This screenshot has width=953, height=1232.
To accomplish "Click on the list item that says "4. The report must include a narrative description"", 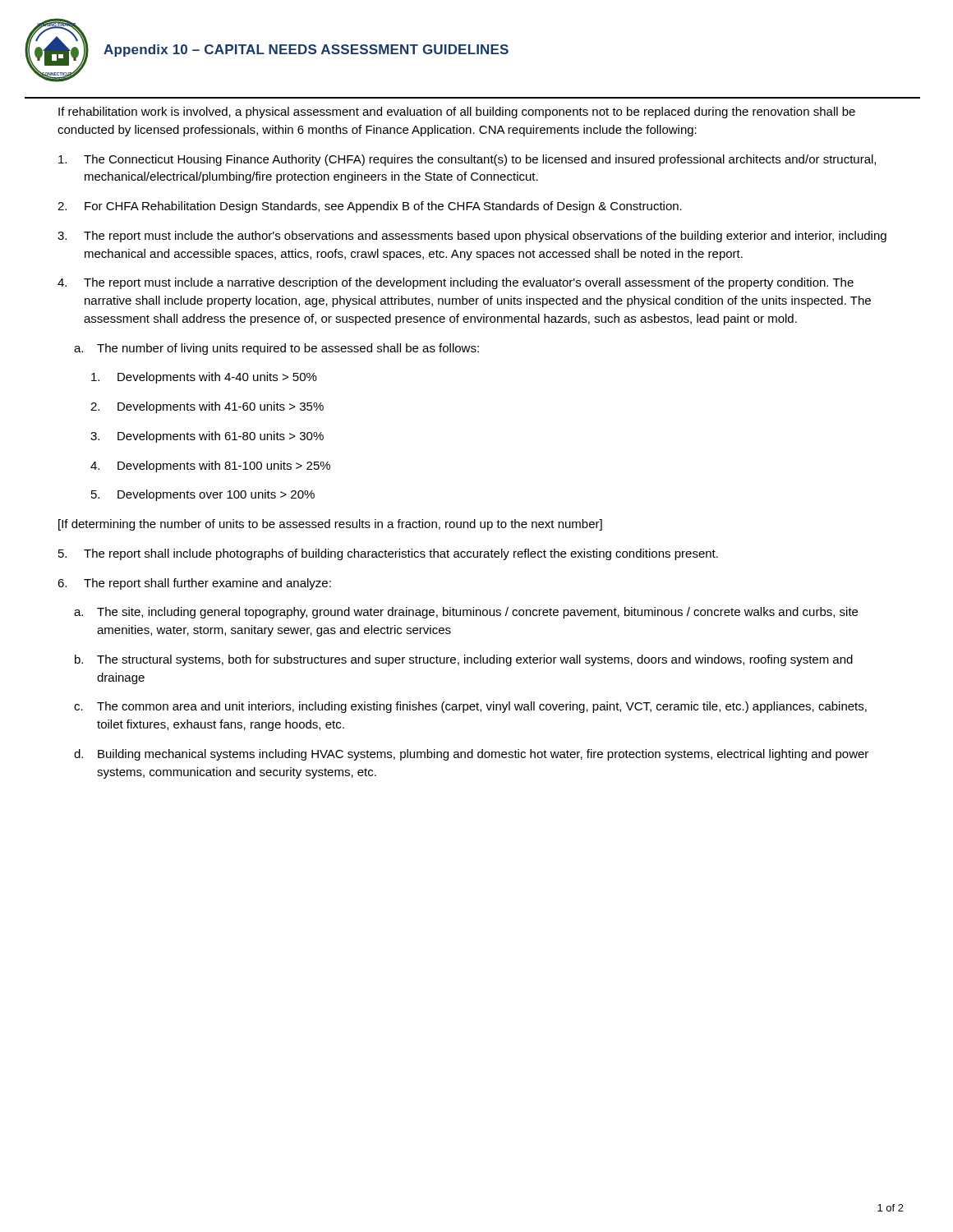I will (476, 301).
